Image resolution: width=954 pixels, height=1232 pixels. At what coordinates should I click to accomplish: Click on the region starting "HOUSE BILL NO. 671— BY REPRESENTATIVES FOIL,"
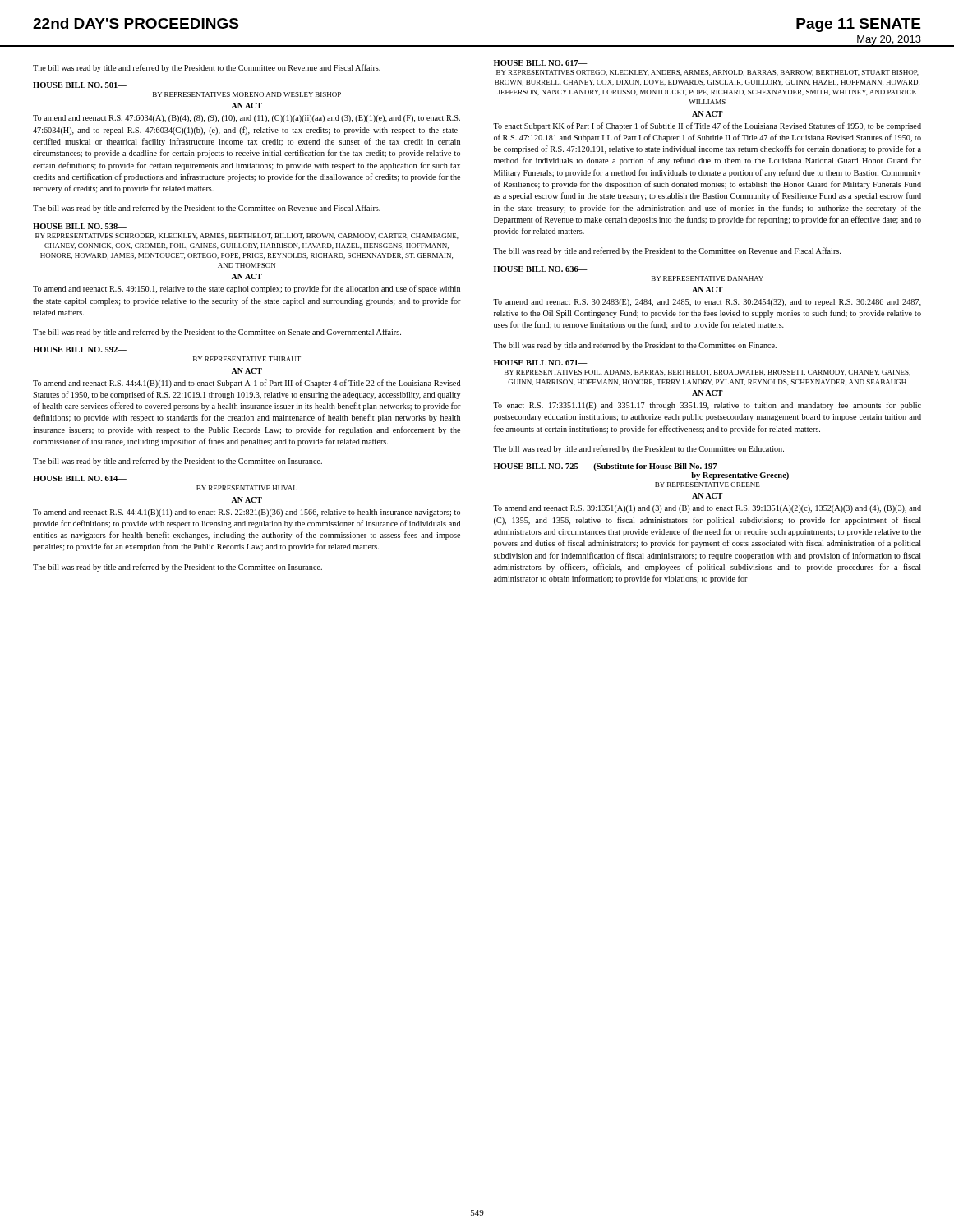pos(707,397)
